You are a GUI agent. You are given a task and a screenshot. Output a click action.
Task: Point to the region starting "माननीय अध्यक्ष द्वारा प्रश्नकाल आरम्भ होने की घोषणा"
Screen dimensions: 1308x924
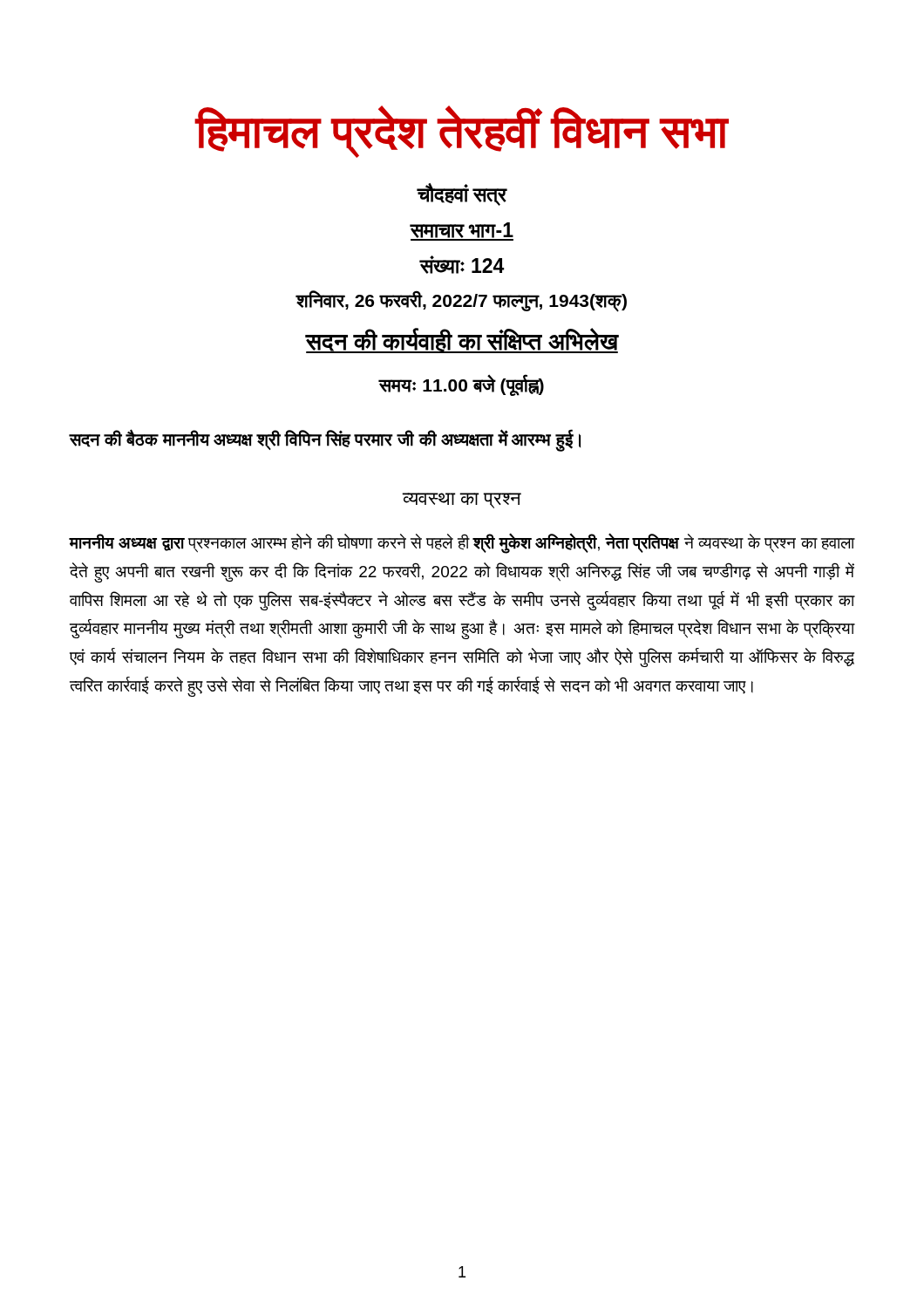[x=462, y=614]
